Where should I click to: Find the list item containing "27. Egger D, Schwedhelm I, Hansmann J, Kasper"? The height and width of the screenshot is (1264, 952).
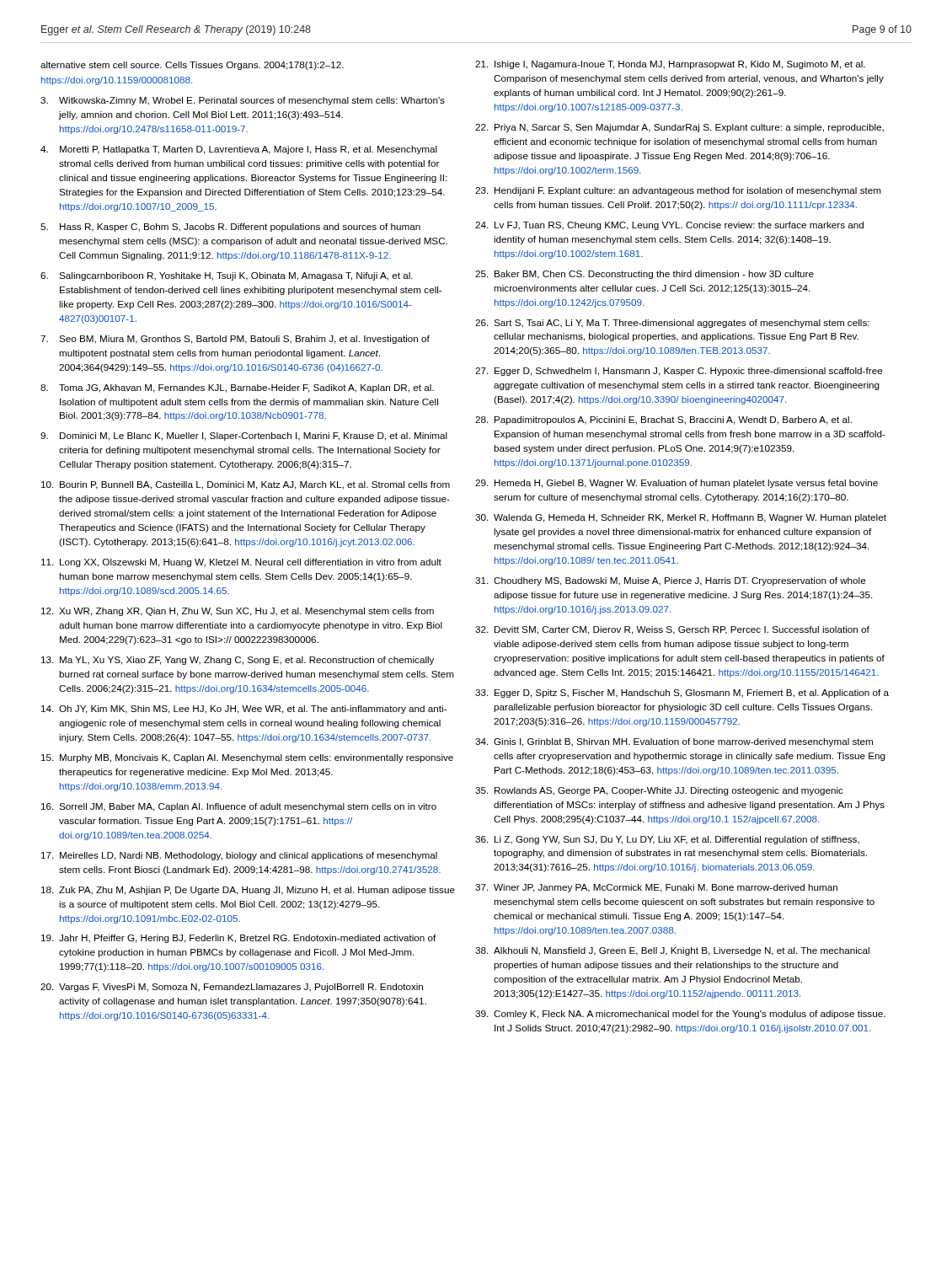[x=682, y=386]
